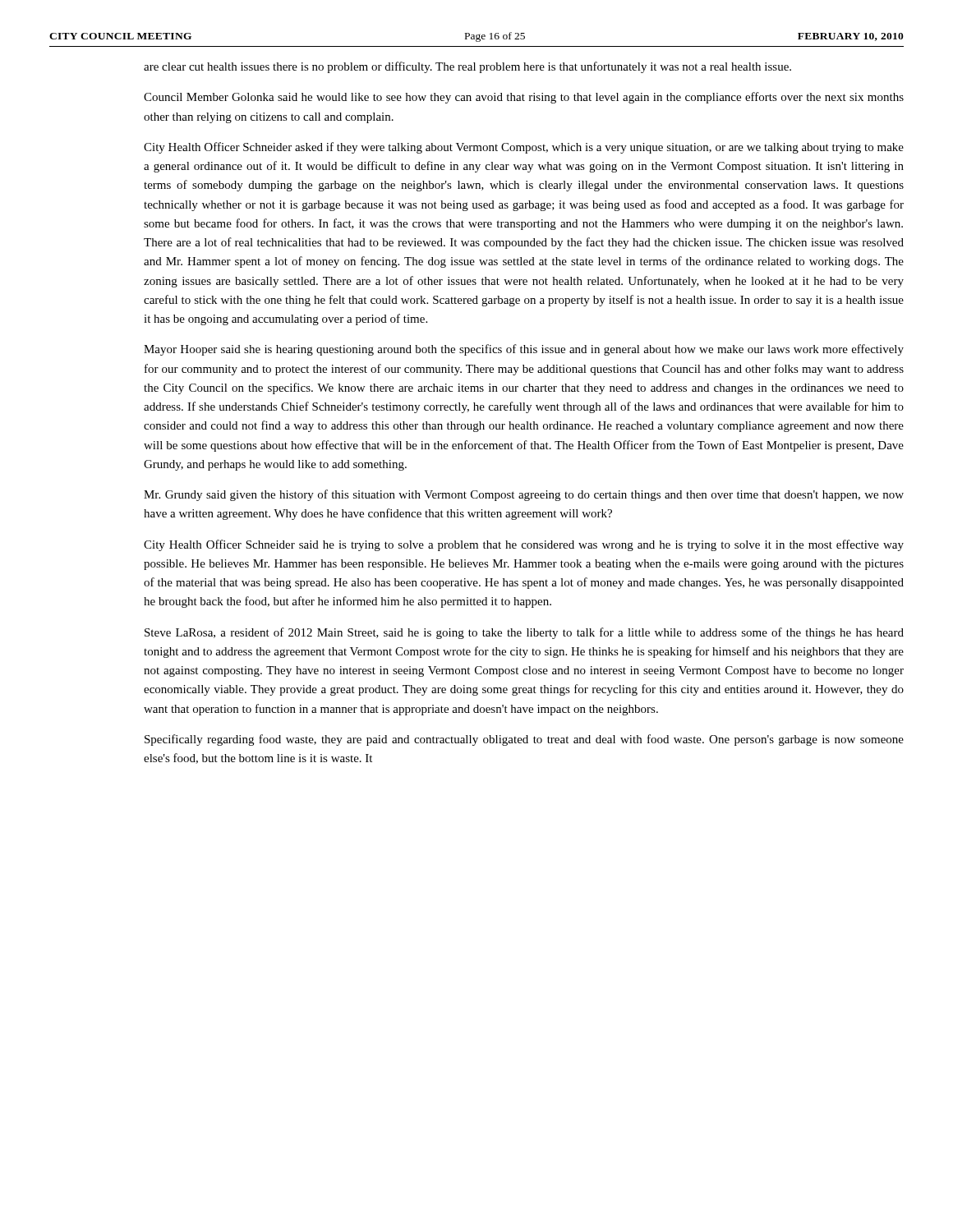Locate the text block containing "Mayor Hooper said she is hearing questioning around"
Image resolution: width=953 pixels, height=1232 pixels.
(x=524, y=407)
